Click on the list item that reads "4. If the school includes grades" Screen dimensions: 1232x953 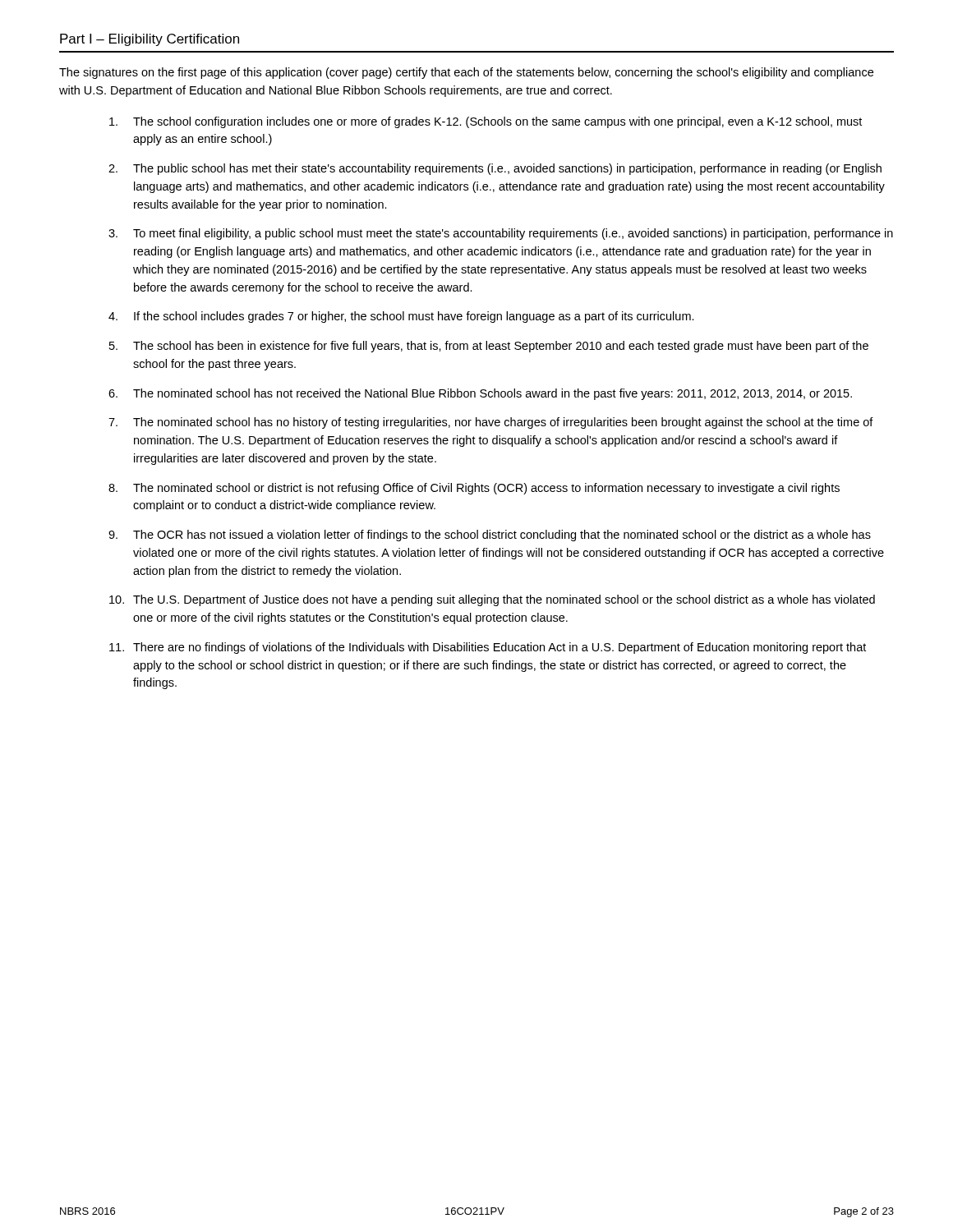501,317
